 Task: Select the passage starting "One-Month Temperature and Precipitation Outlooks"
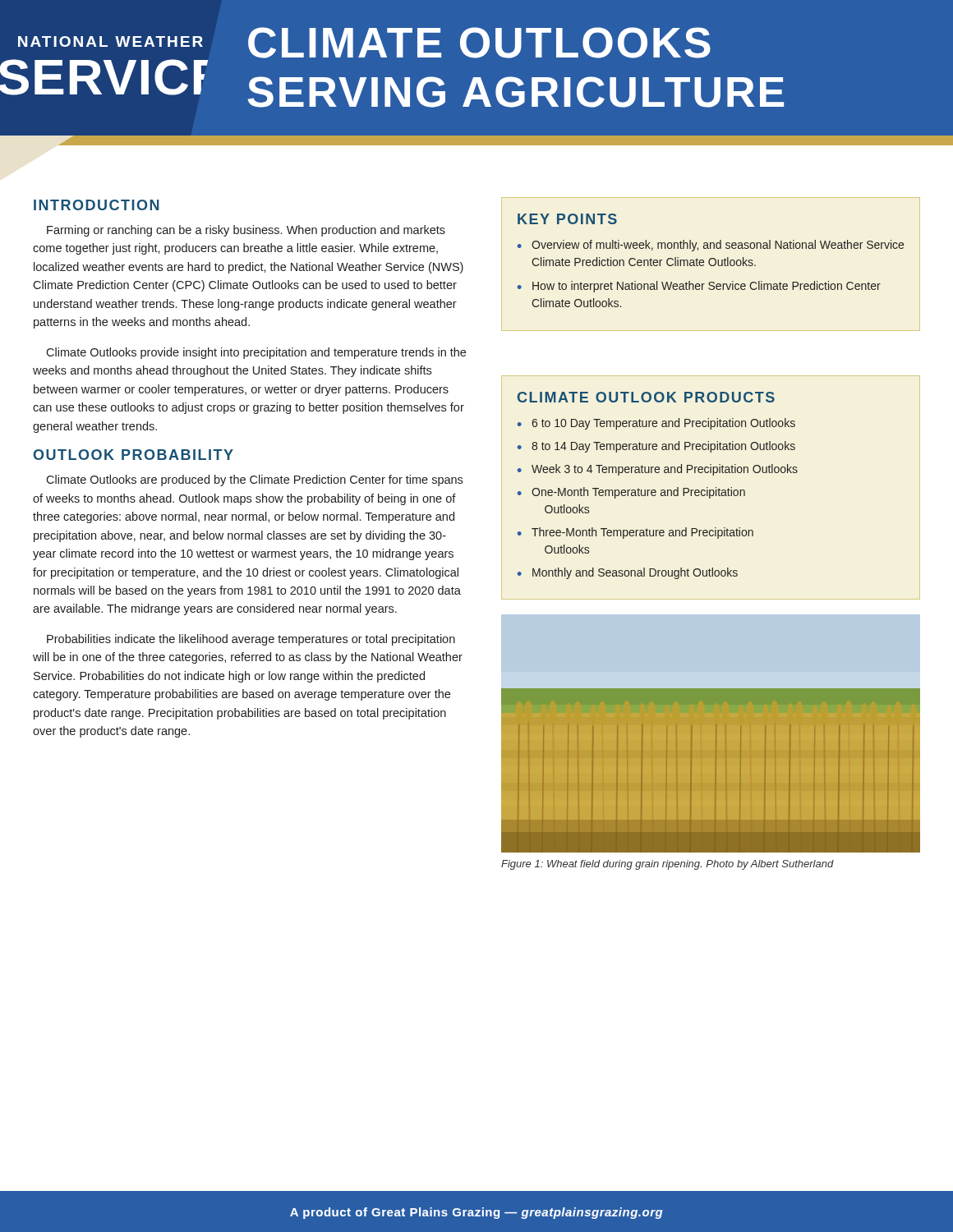[x=639, y=501]
